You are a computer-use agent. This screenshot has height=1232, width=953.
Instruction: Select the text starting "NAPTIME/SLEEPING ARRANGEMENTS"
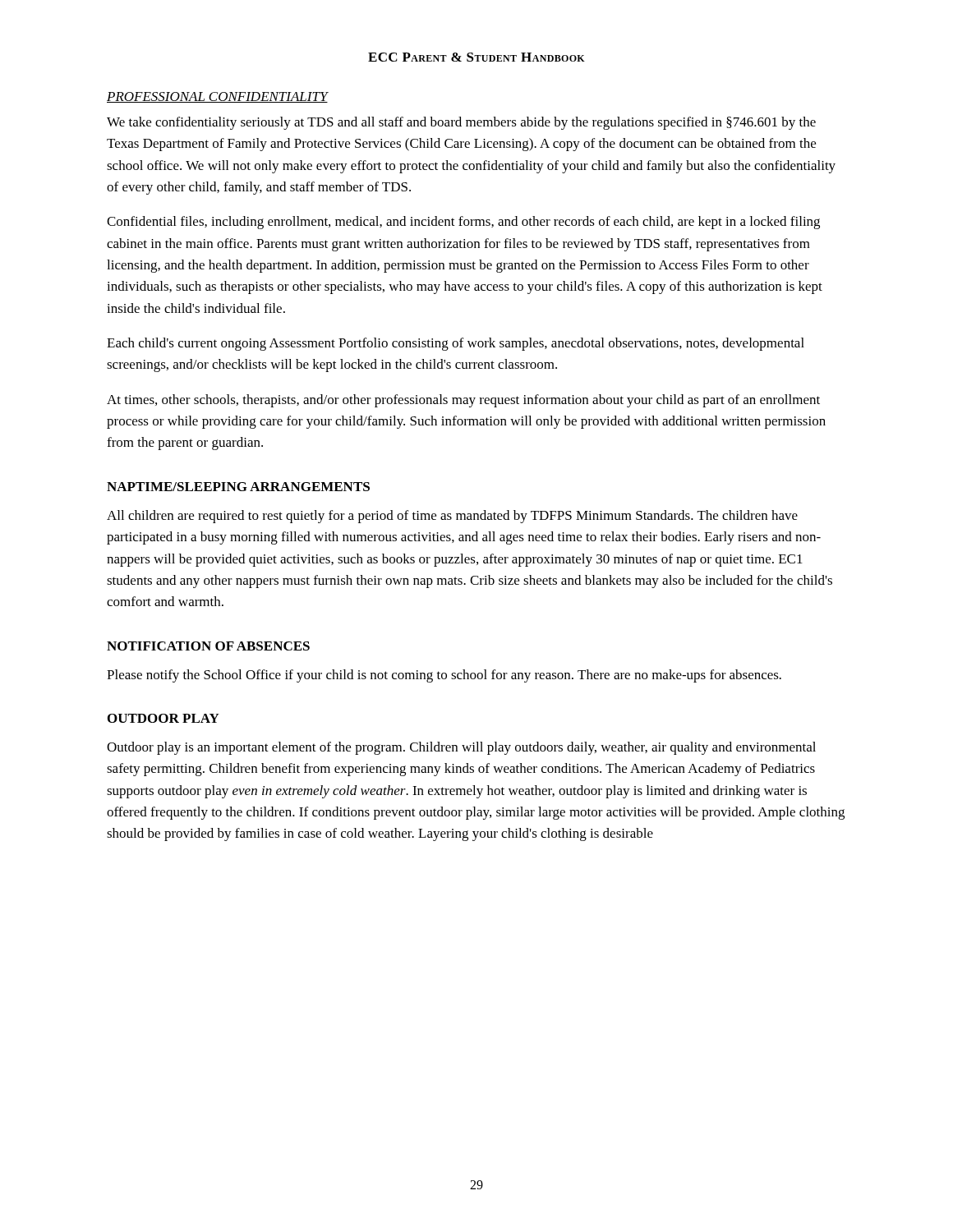(x=238, y=487)
